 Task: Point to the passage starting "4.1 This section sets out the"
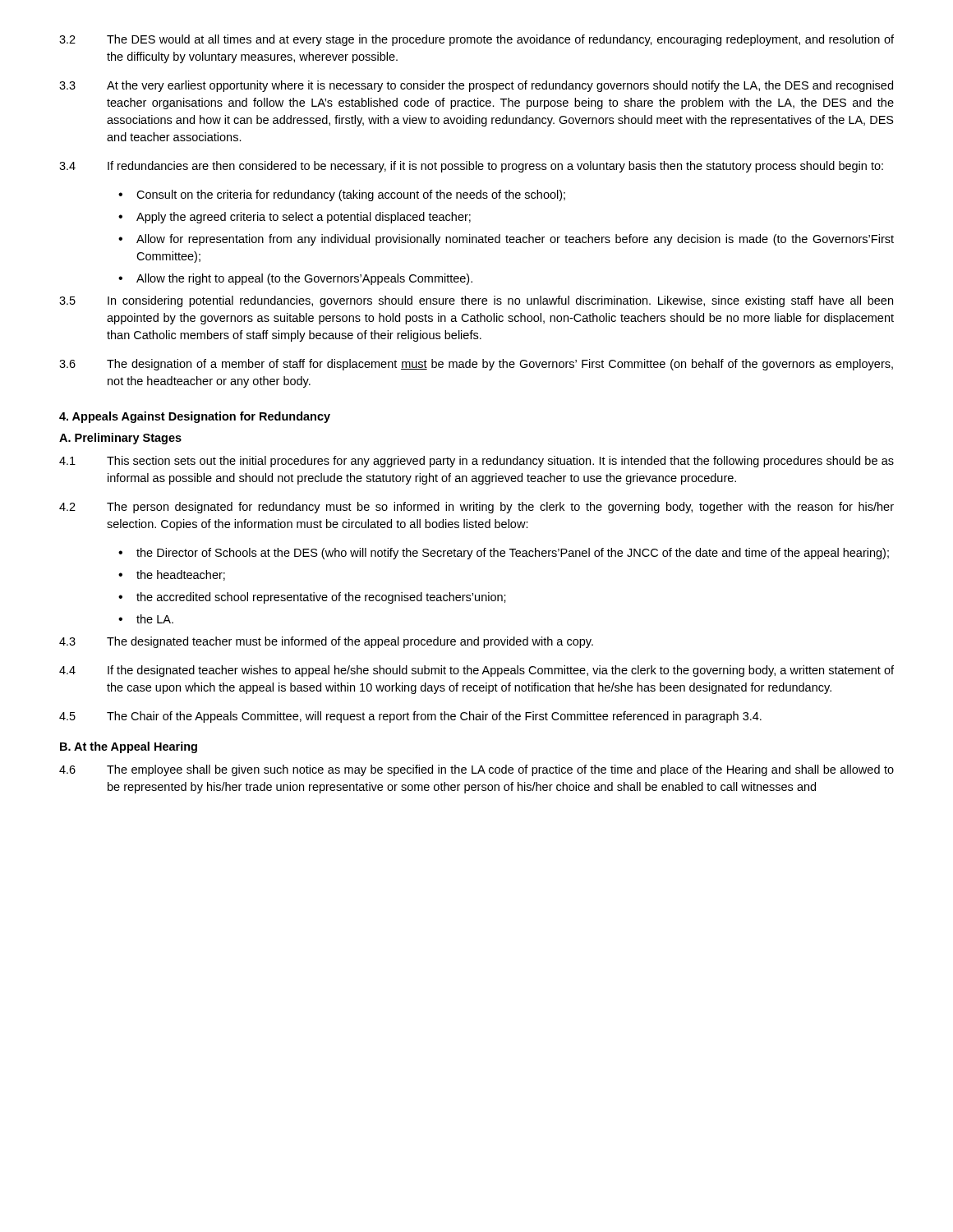click(x=476, y=470)
